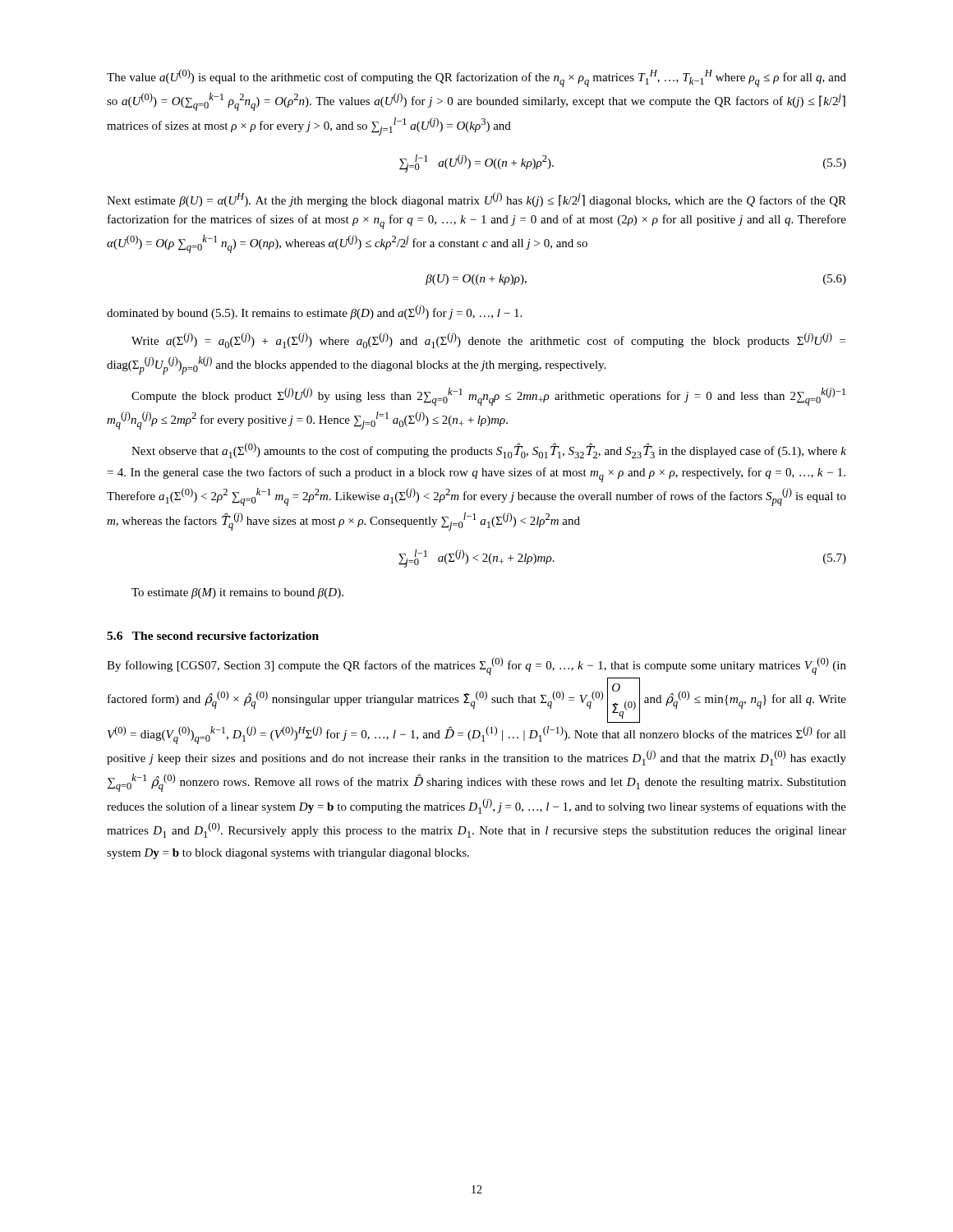
Task: Click on the text block starting "The value a(U(0))"
Action: (476, 102)
